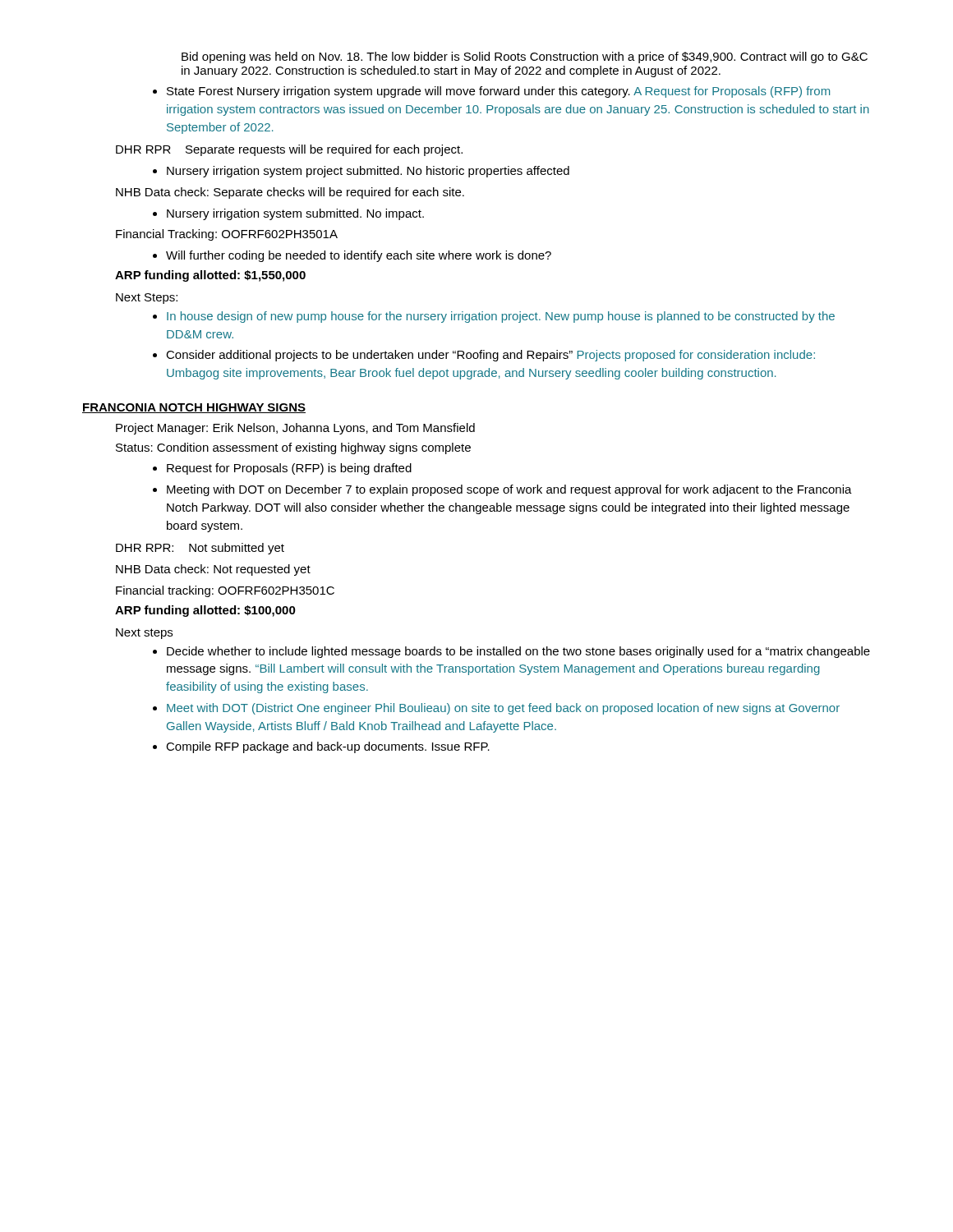Select the region starting "In house design of new"
The width and height of the screenshot is (953, 1232).
[x=509, y=325]
